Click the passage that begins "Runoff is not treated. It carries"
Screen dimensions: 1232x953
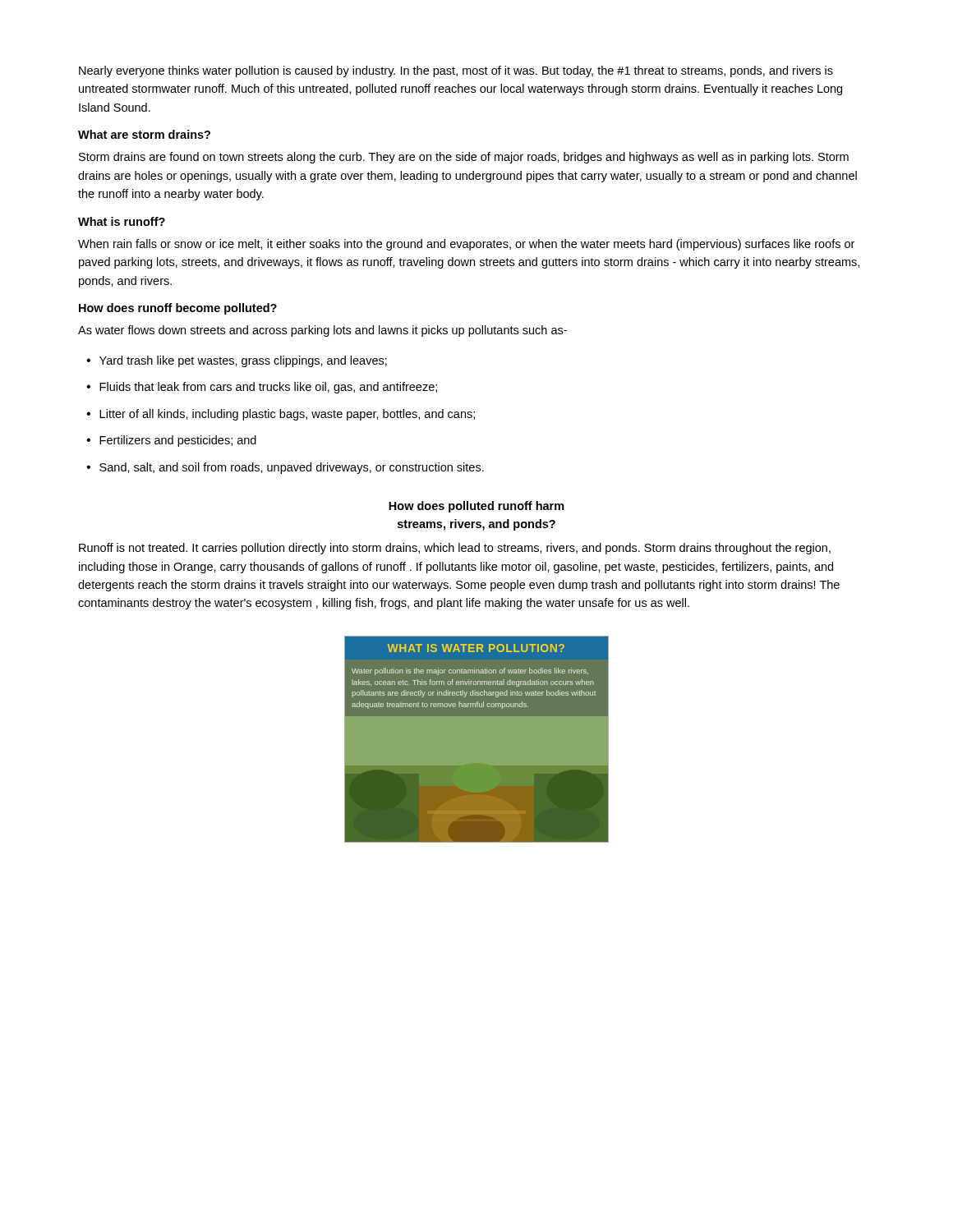click(x=459, y=576)
